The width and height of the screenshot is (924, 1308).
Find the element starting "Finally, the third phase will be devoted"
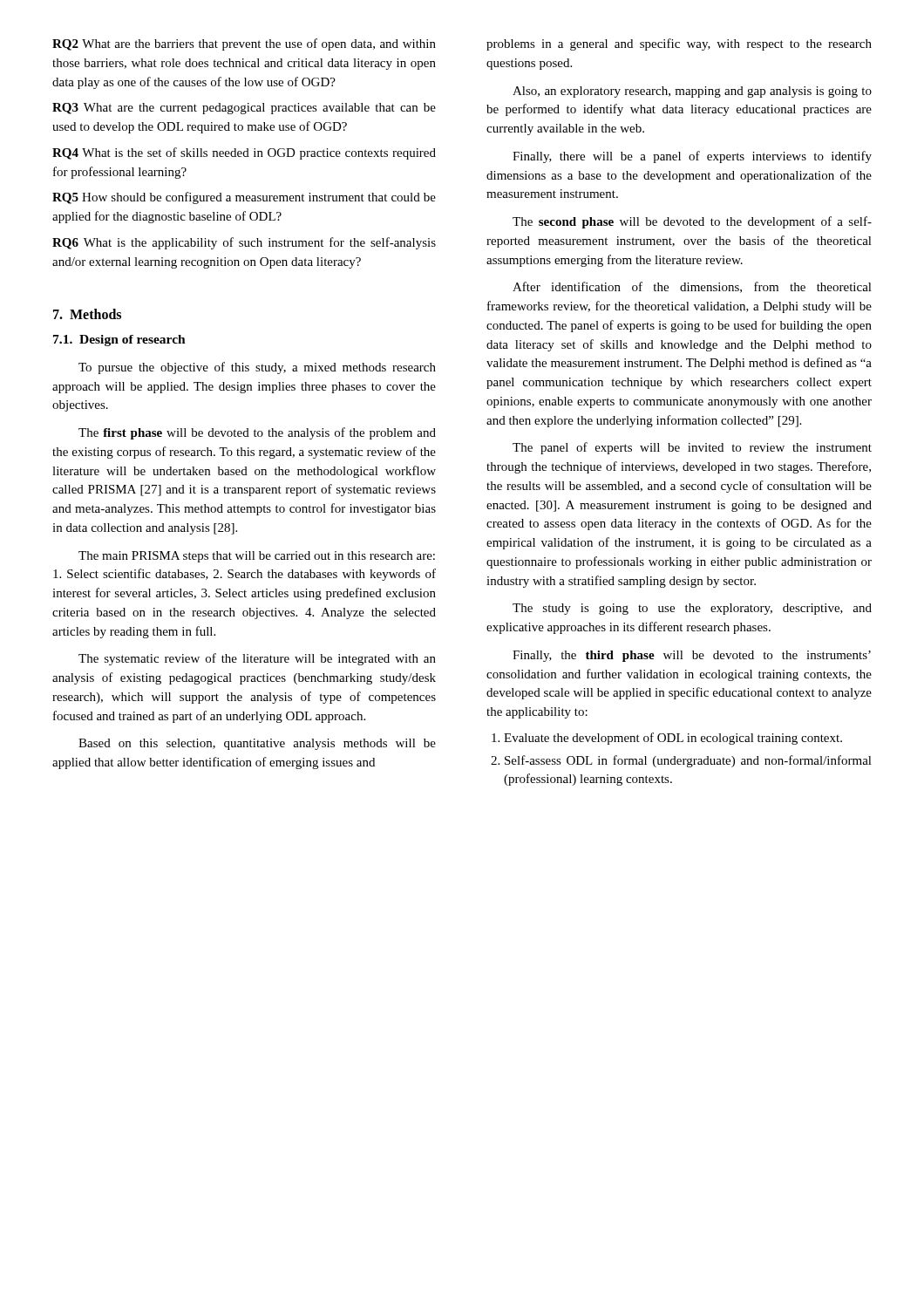tap(679, 683)
